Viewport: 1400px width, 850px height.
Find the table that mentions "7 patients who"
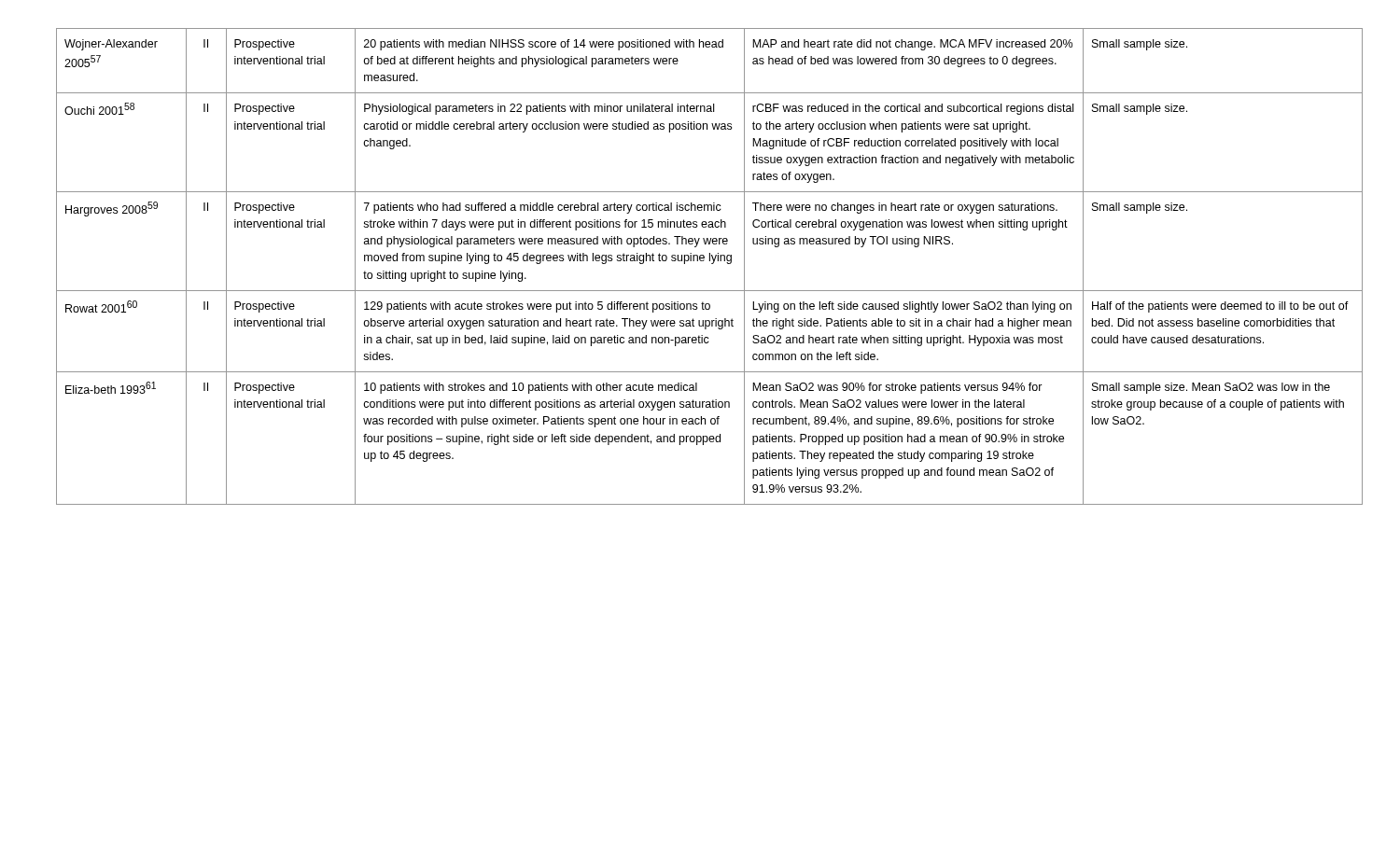pos(709,266)
